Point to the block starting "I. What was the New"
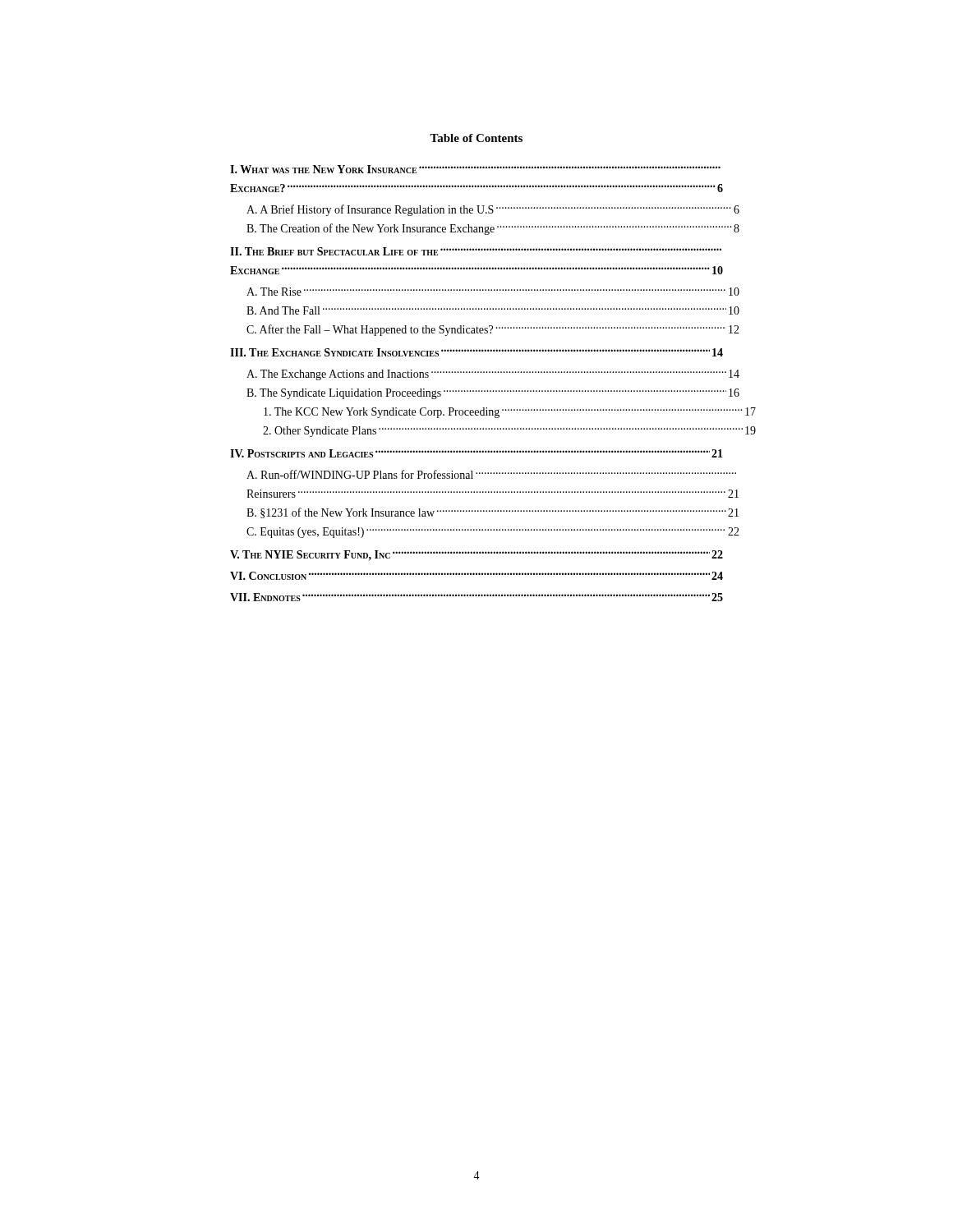 (476, 168)
